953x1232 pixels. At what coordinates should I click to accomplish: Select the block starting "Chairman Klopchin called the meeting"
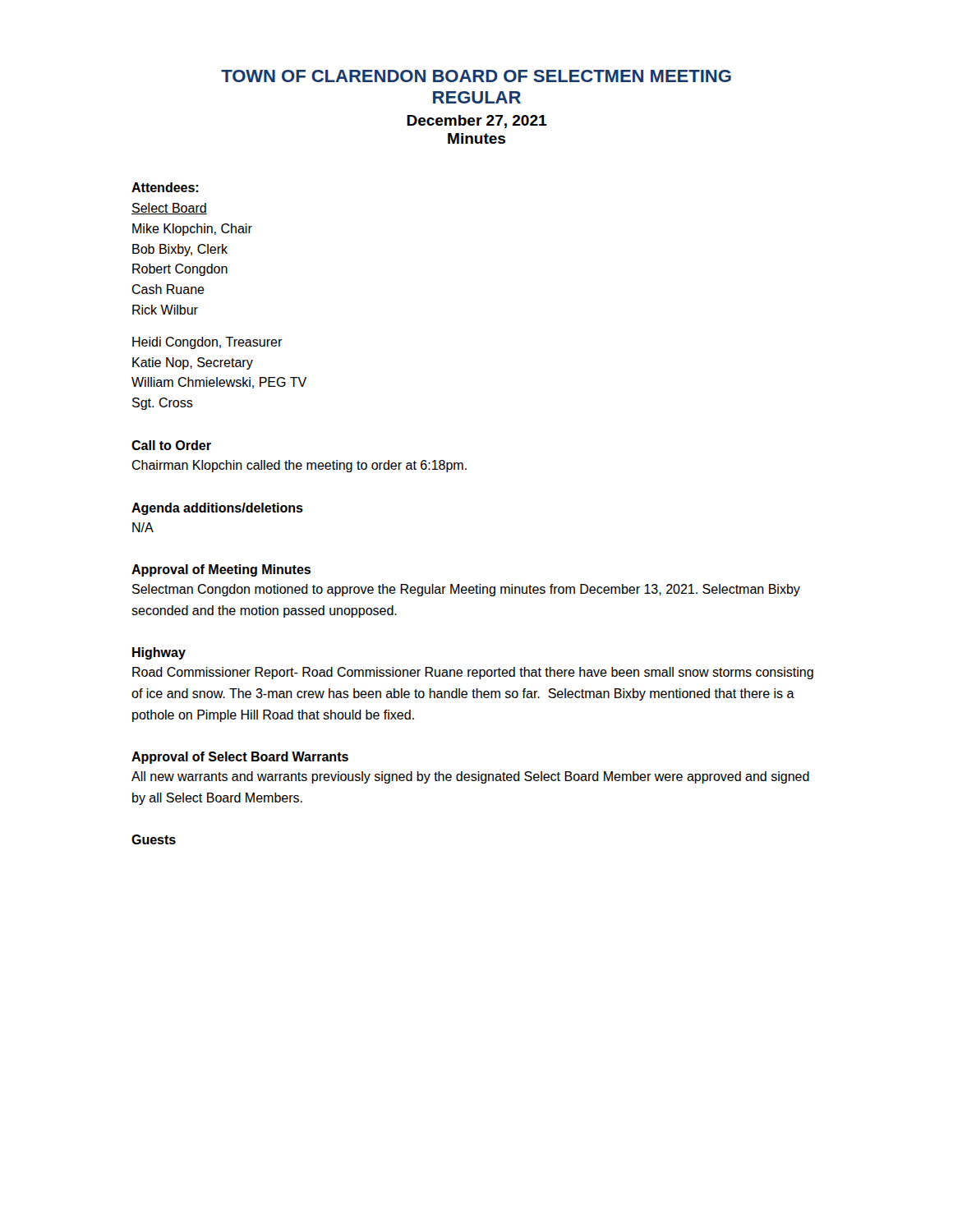coord(299,465)
